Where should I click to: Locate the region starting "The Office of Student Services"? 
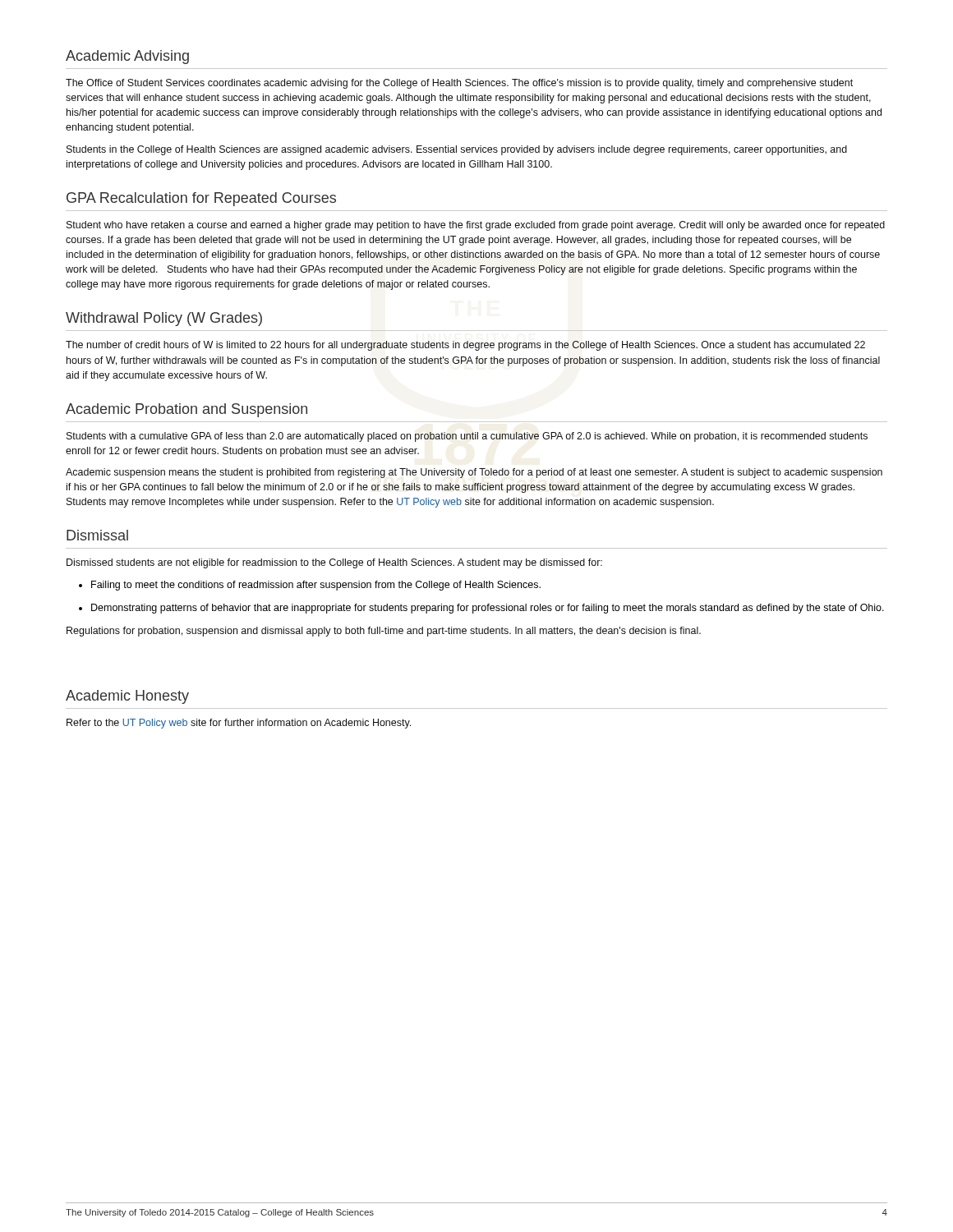[474, 105]
